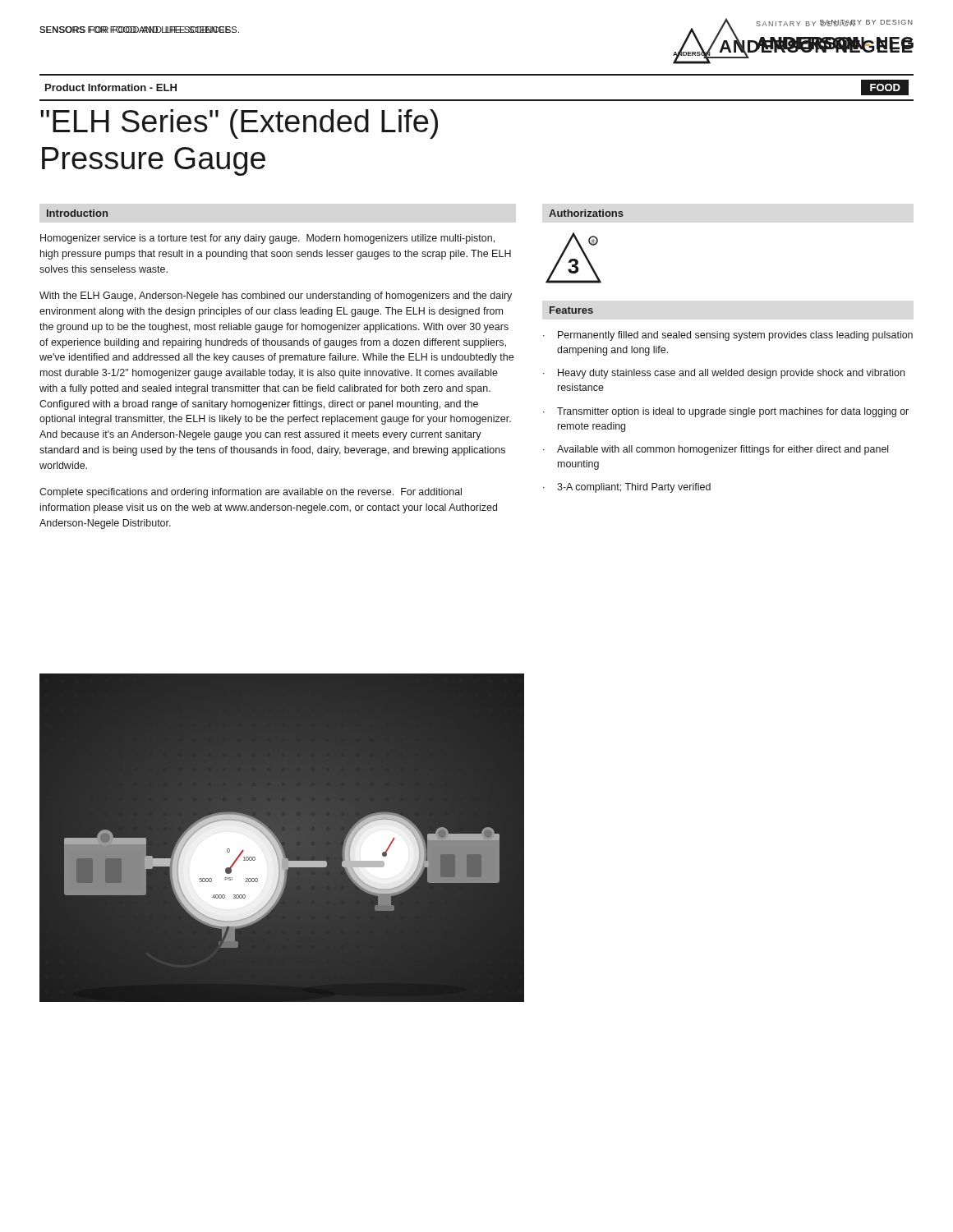Viewport: 953px width, 1232px height.
Task: Find the title containing ""ELH Series" (Extended"
Action: click(x=240, y=140)
